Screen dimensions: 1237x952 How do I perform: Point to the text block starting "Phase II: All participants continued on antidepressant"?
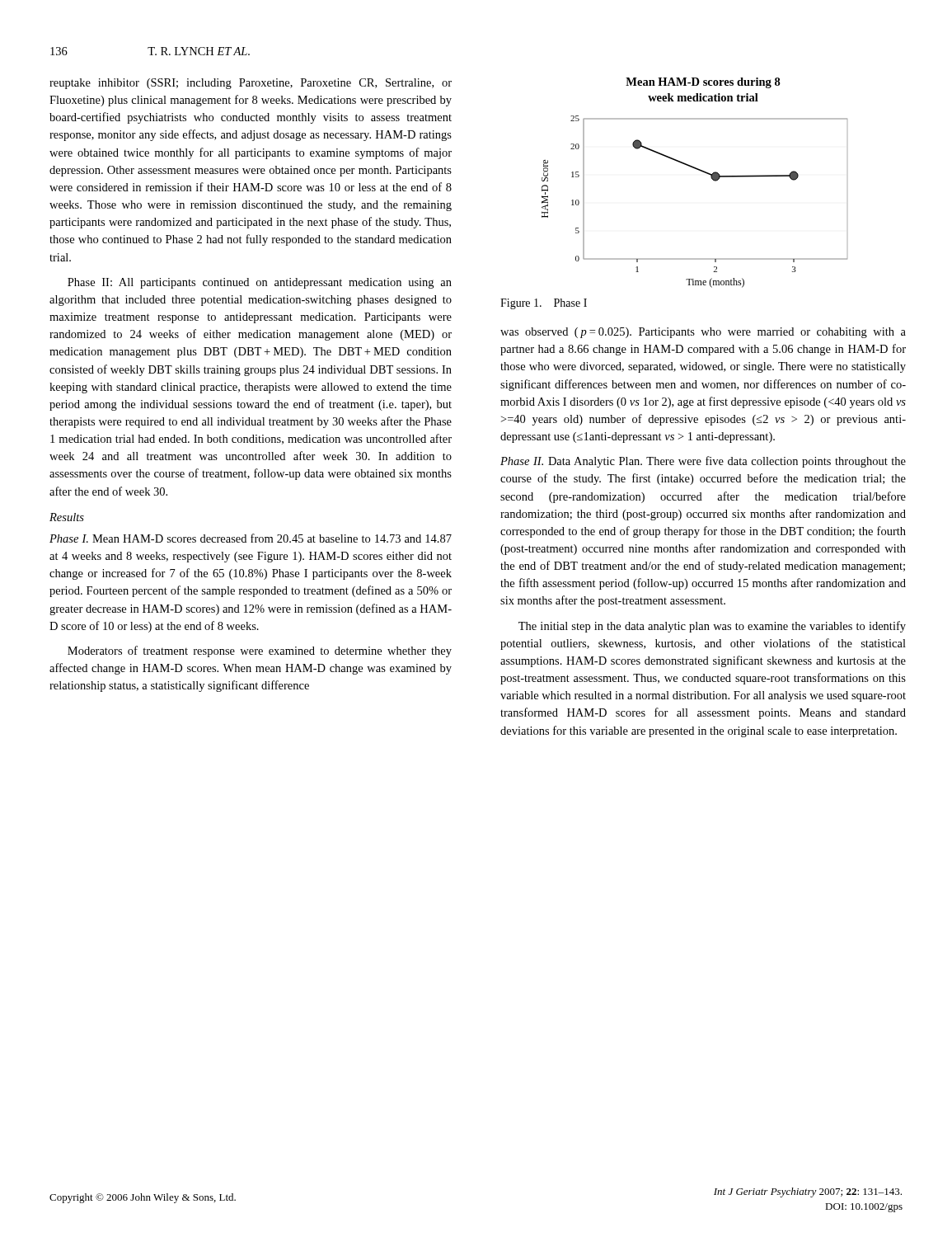click(251, 387)
